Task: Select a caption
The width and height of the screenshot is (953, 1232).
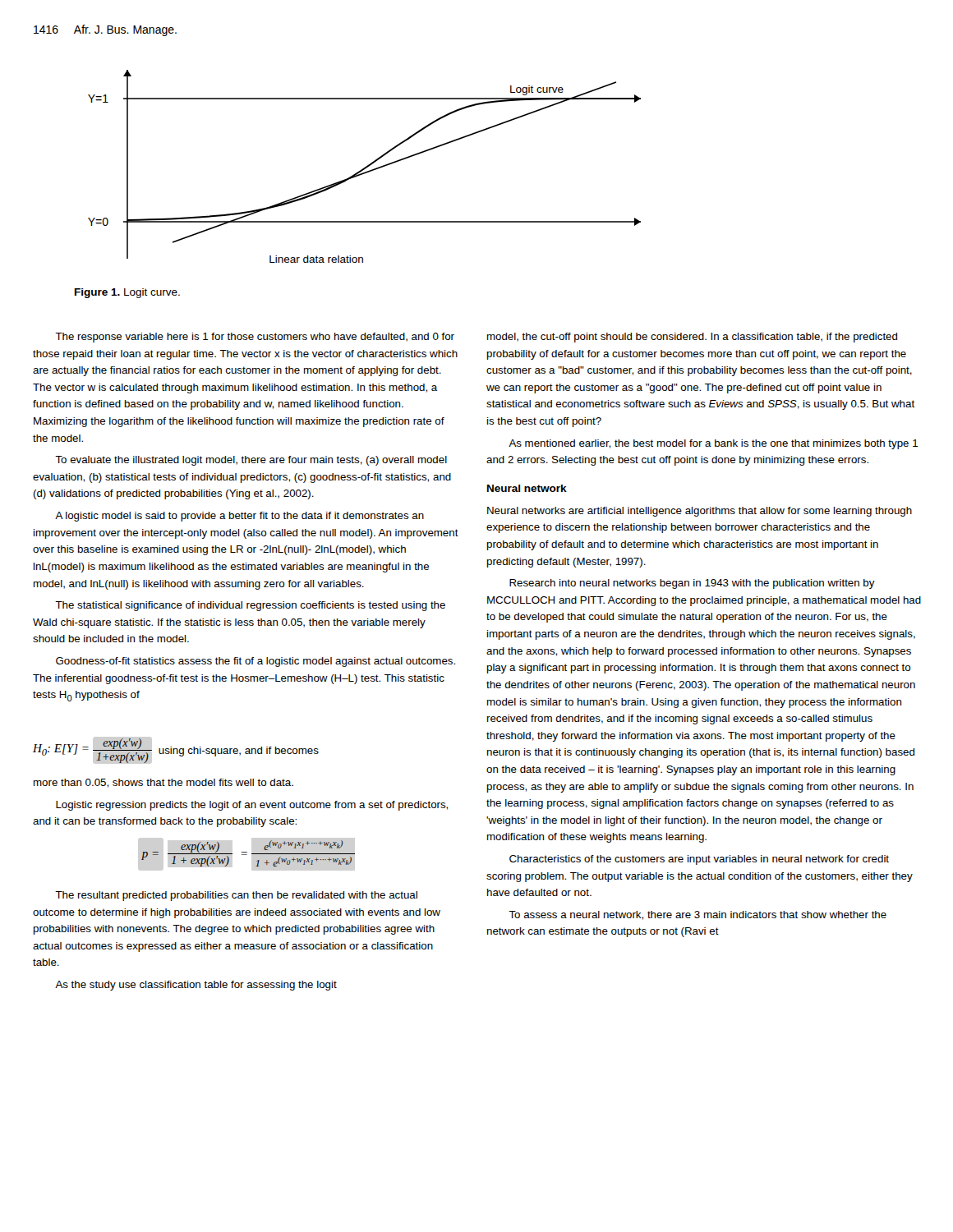Action: [127, 292]
